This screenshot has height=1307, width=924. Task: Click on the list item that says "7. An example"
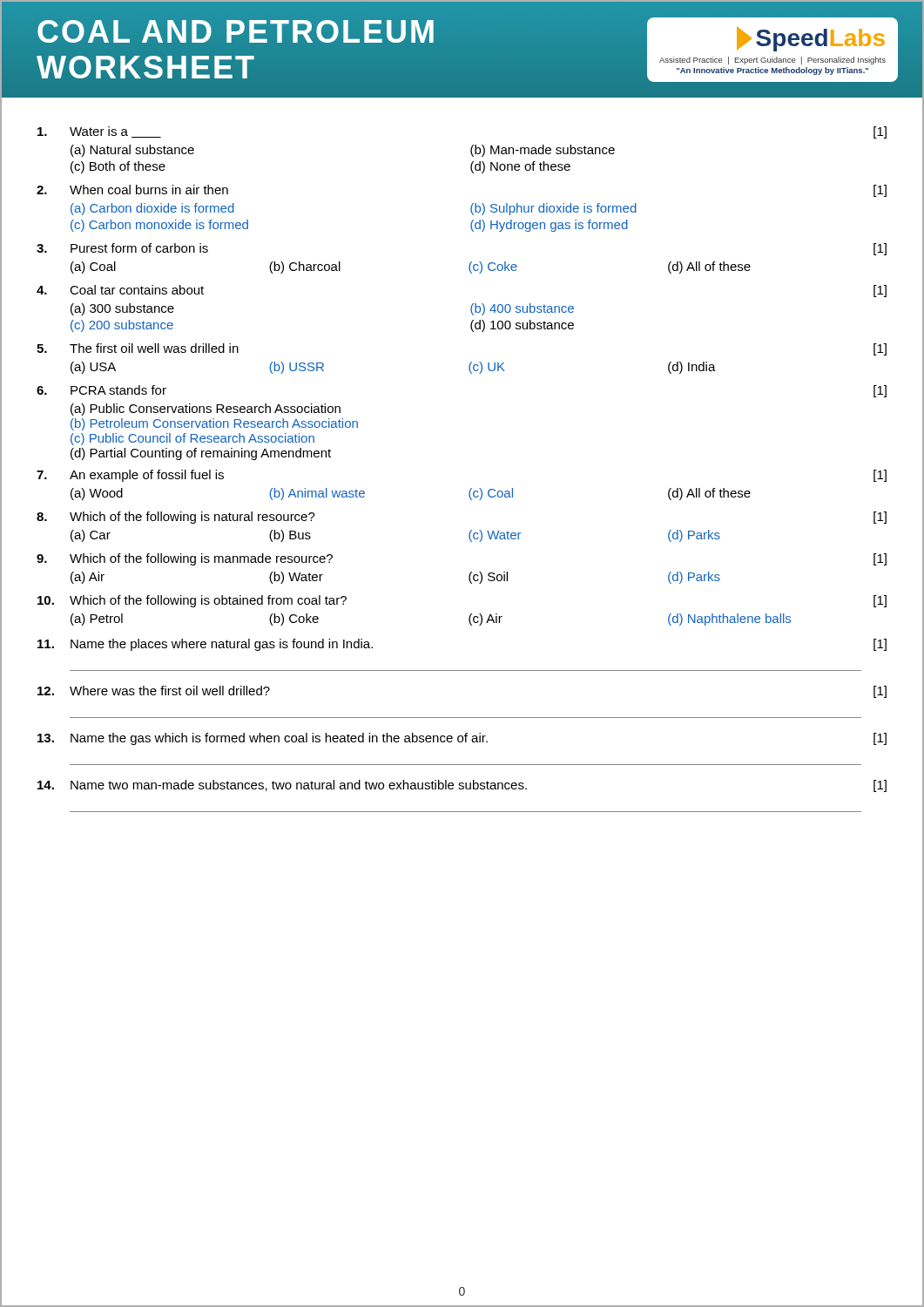(x=462, y=485)
